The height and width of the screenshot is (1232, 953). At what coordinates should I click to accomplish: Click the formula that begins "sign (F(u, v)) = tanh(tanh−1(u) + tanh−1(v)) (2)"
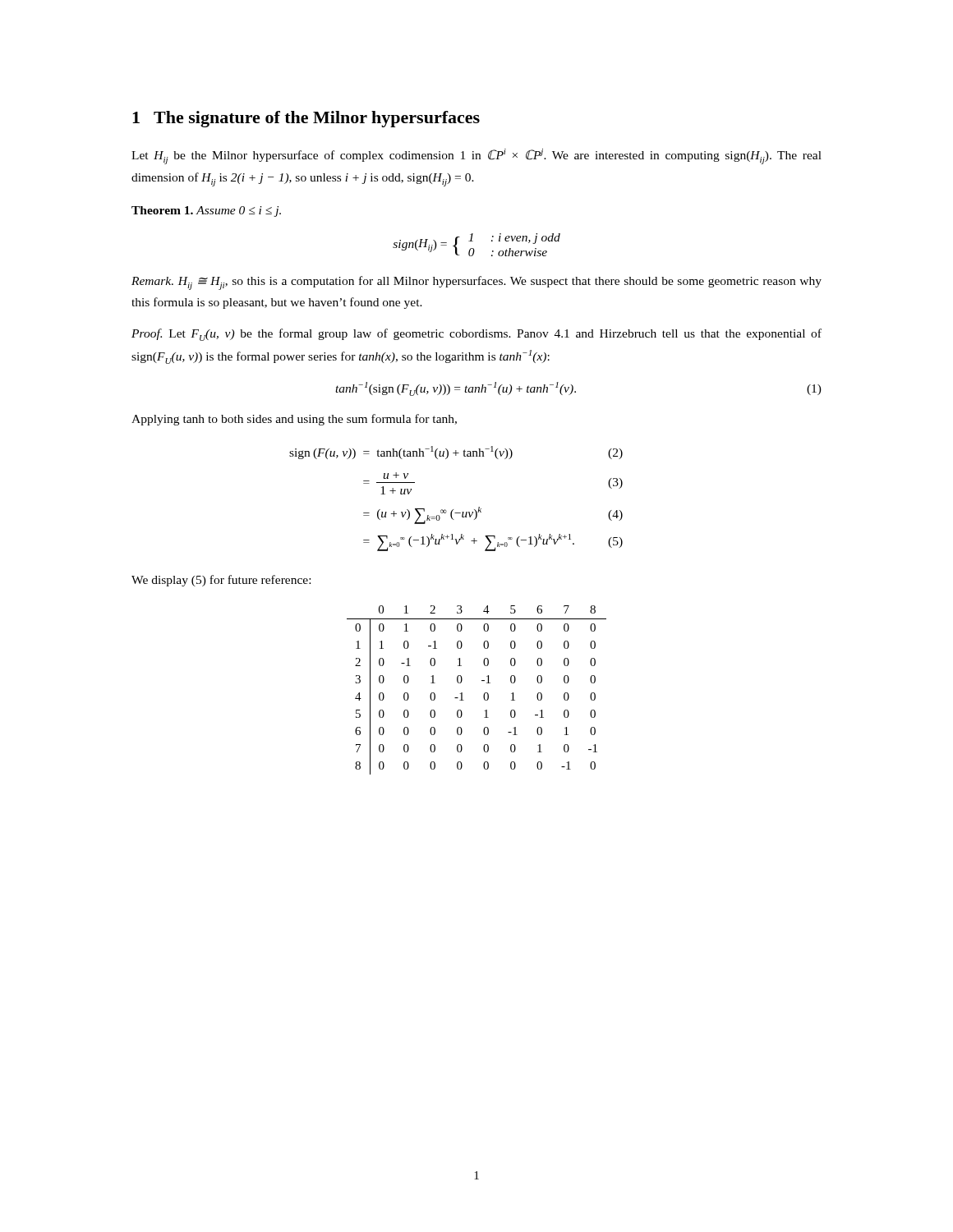pyautogui.click(x=456, y=498)
